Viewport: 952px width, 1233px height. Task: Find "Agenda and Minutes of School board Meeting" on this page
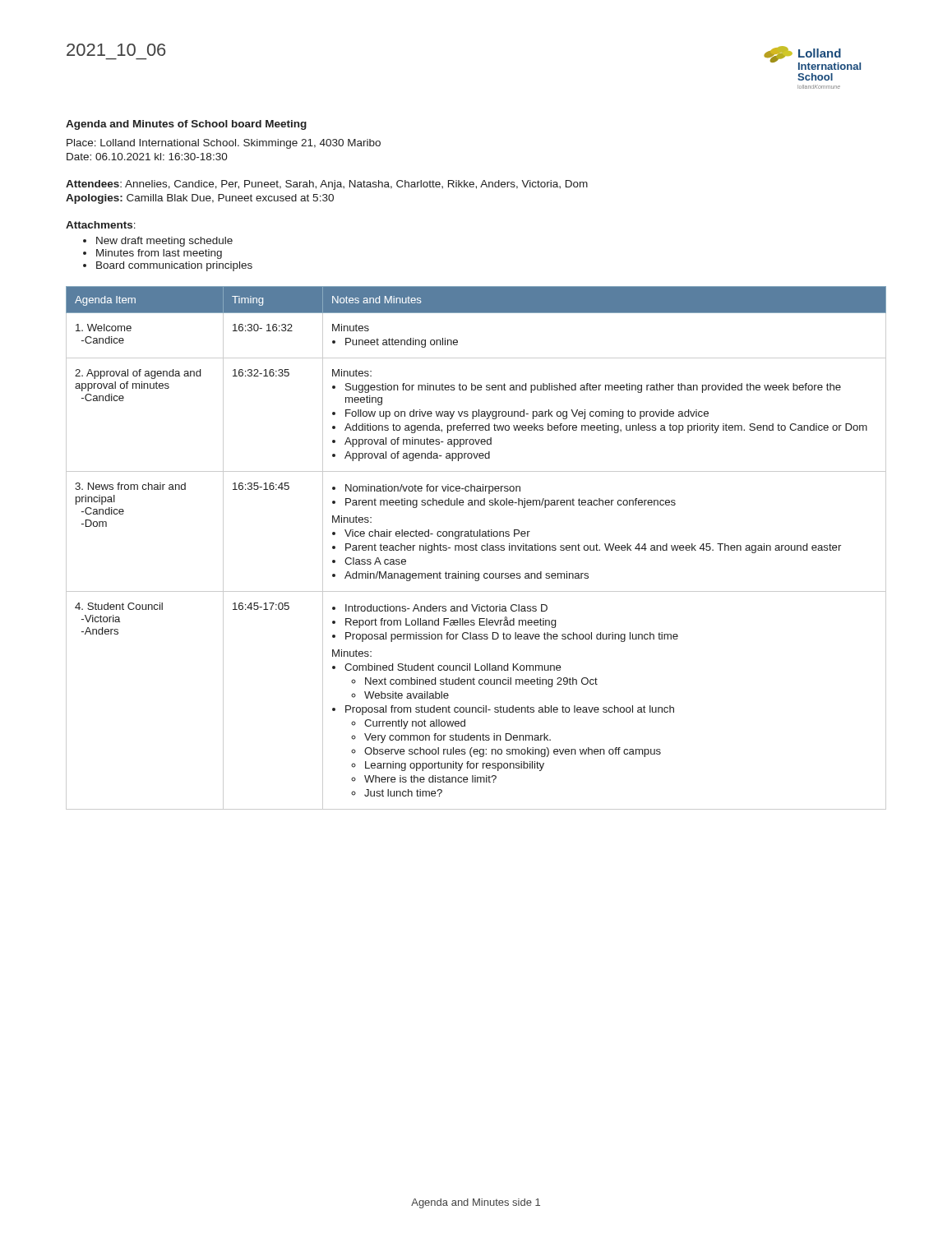[x=186, y=125]
